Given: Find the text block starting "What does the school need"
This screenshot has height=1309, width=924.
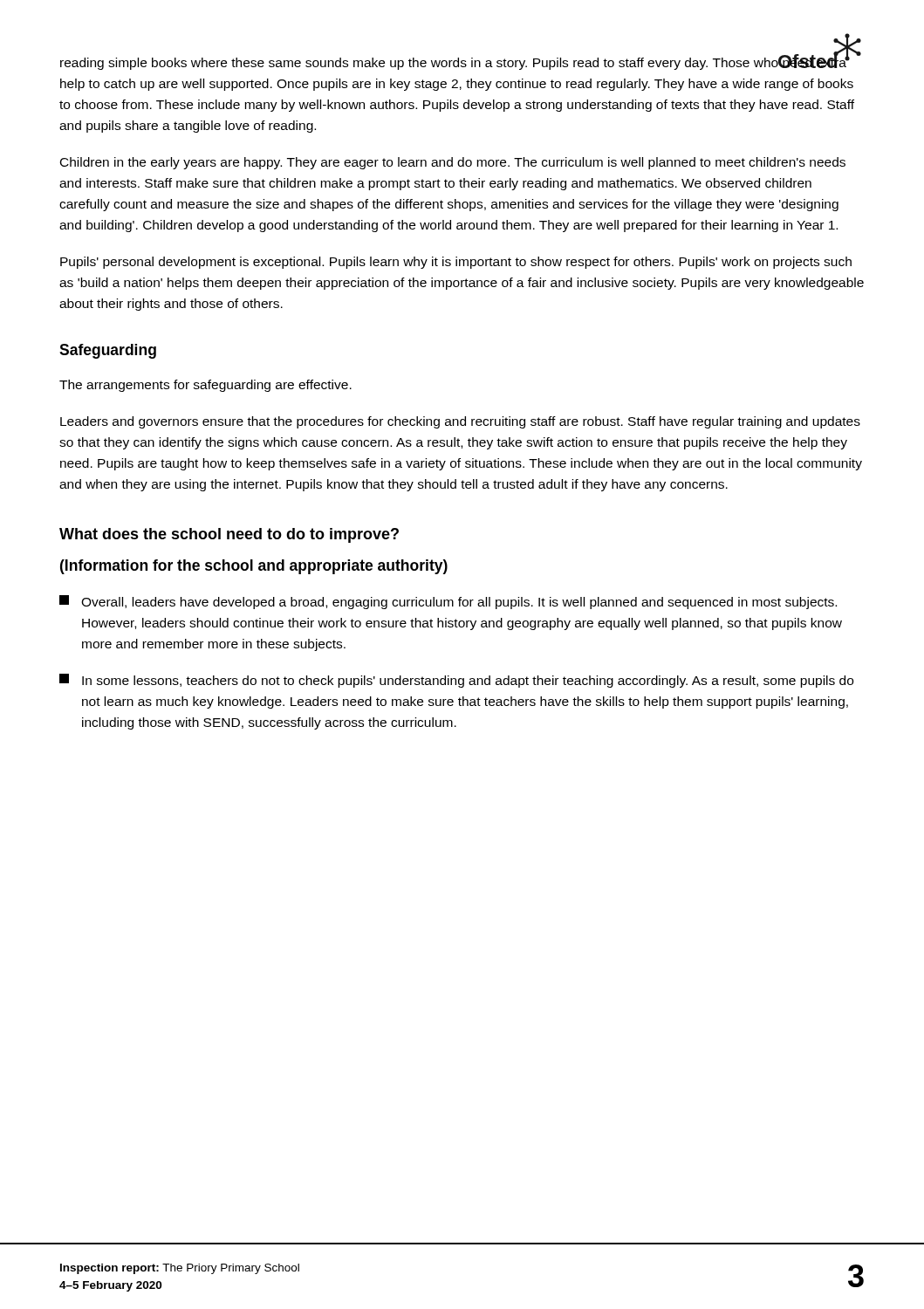Looking at the screenshot, I should 229,535.
